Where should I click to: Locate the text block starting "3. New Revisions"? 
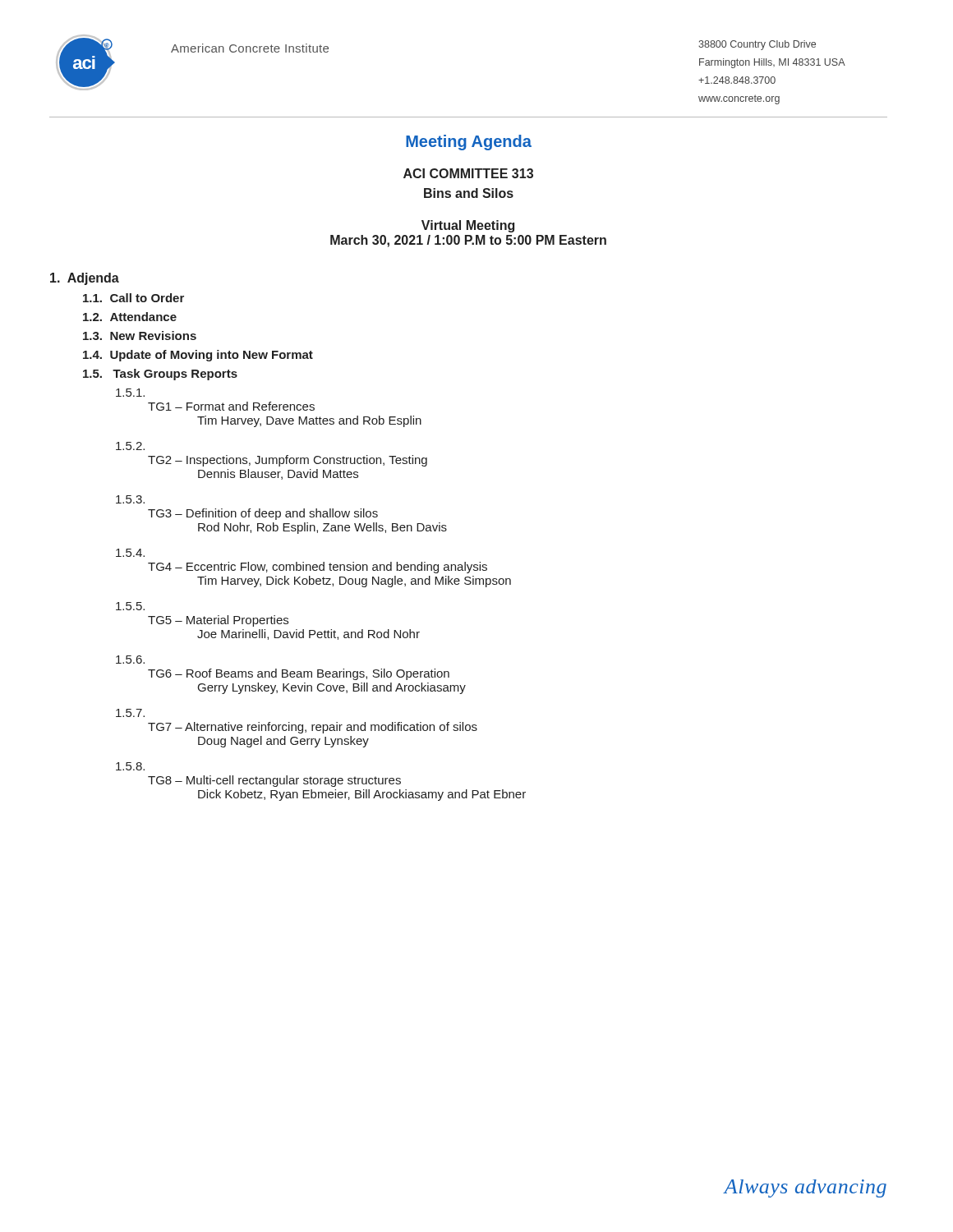pyautogui.click(x=139, y=335)
